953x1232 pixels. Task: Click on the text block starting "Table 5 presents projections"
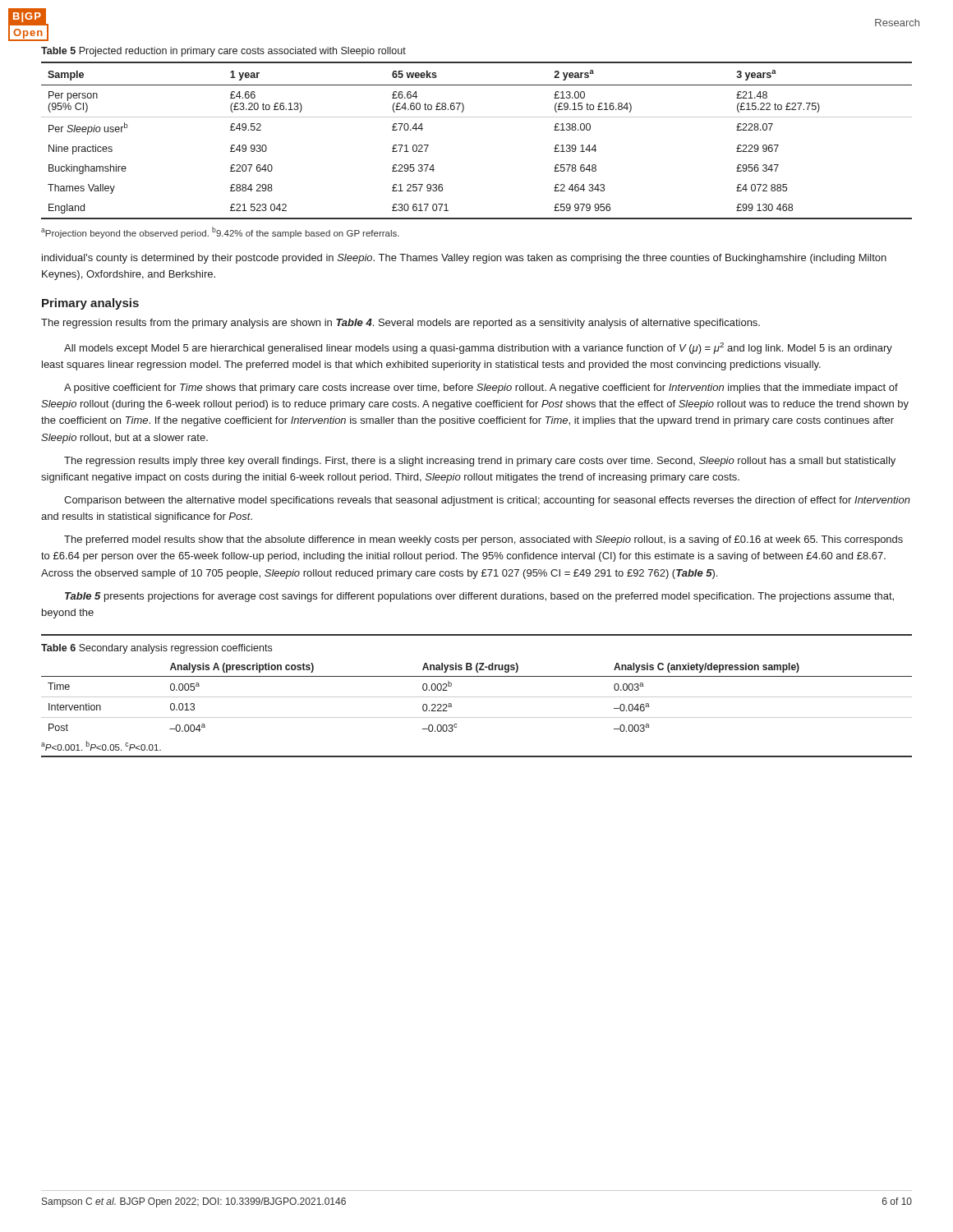(x=468, y=604)
